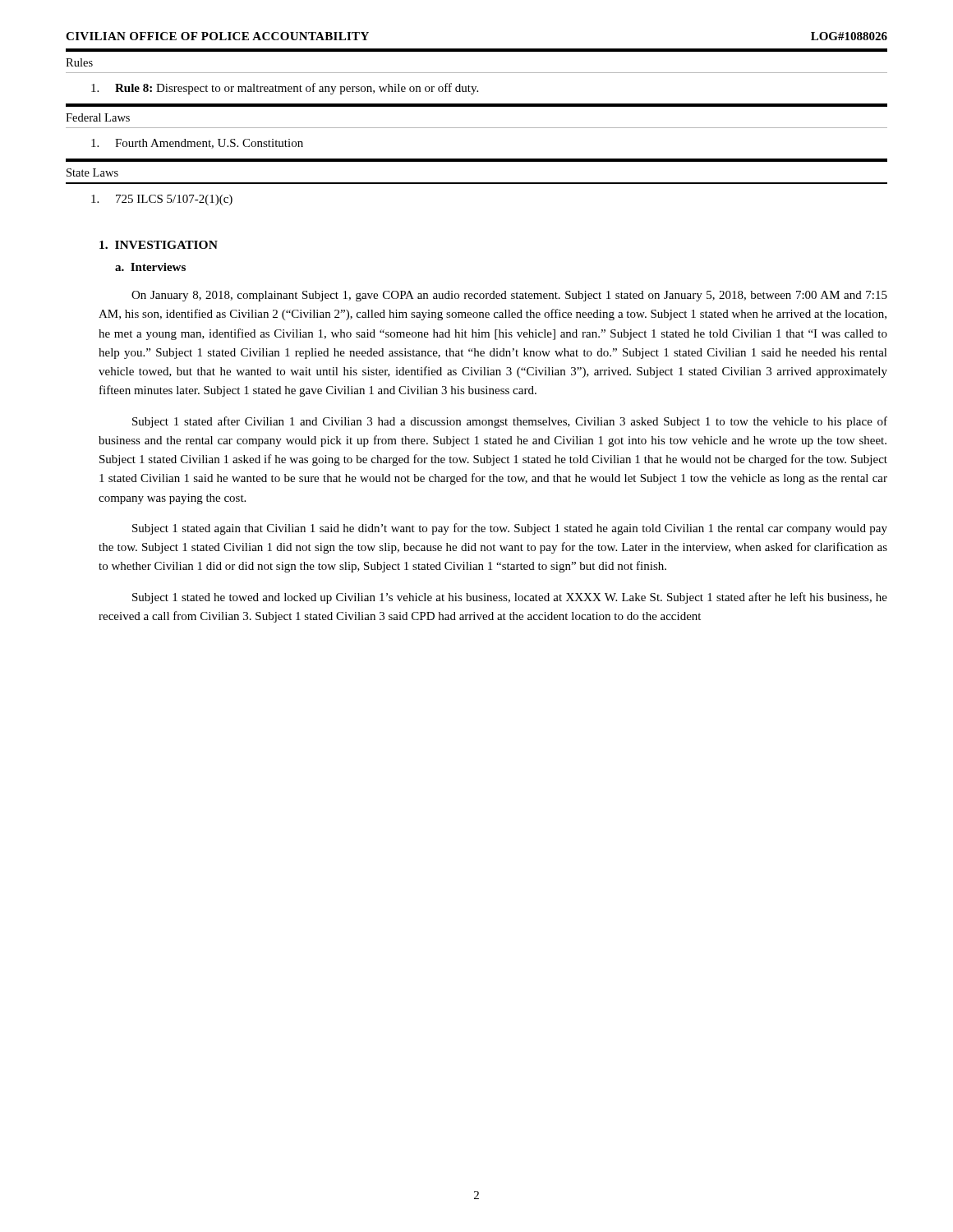The image size is (953, 1232).
Task: Navigate to the text starting "Federal Laws"
Action: tap(476, 117)
